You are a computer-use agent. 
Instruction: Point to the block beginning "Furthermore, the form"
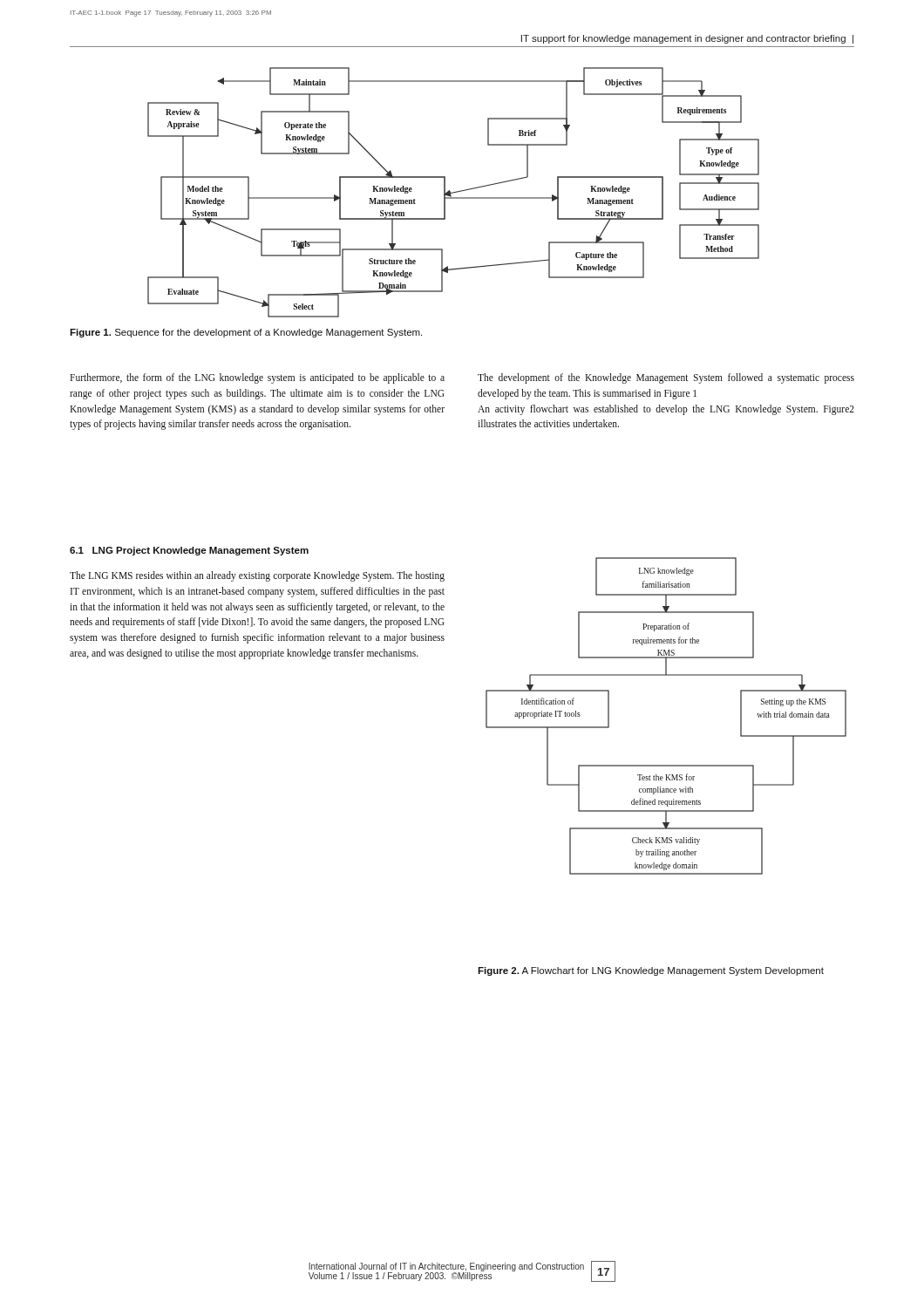257,401
